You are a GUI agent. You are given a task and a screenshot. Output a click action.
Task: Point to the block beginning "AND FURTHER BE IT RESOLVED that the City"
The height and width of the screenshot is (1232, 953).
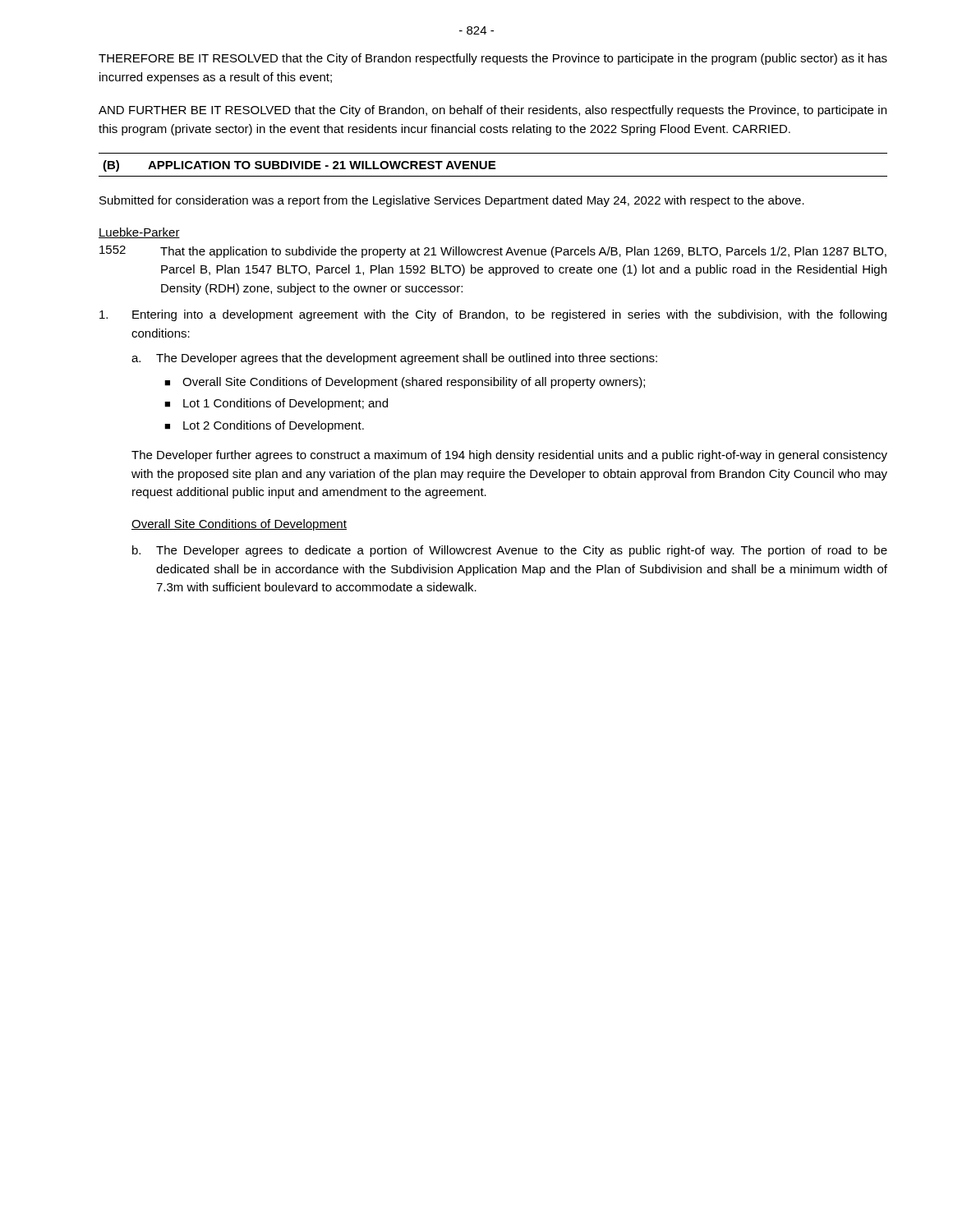pyautogui.click(x=493, y=119)
